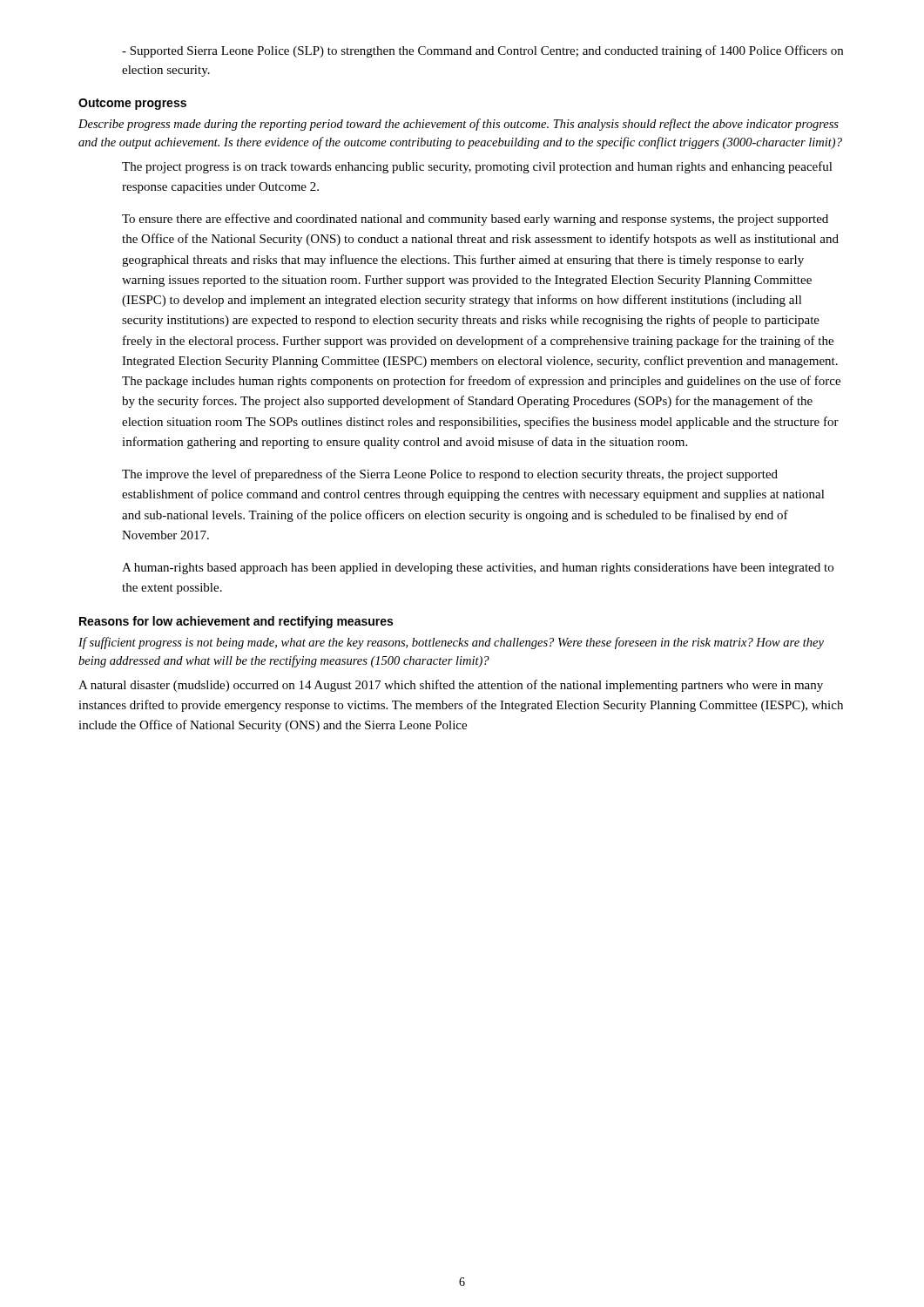Where does it say "Outcome progress"?
The width and height of the screenshot is (924, 1307).
[133, 102]
